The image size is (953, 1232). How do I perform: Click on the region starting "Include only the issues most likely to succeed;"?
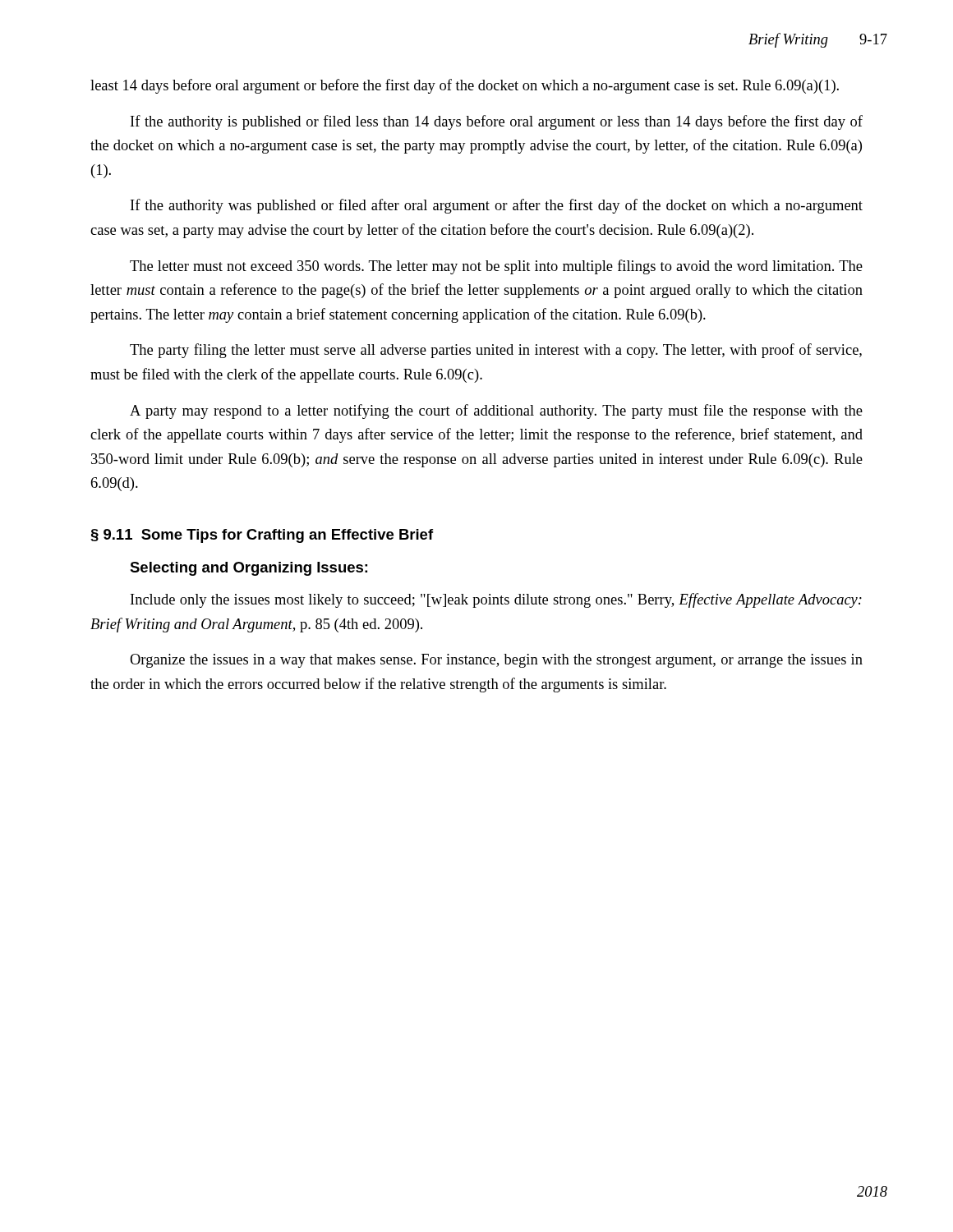[x=476, y=612]
